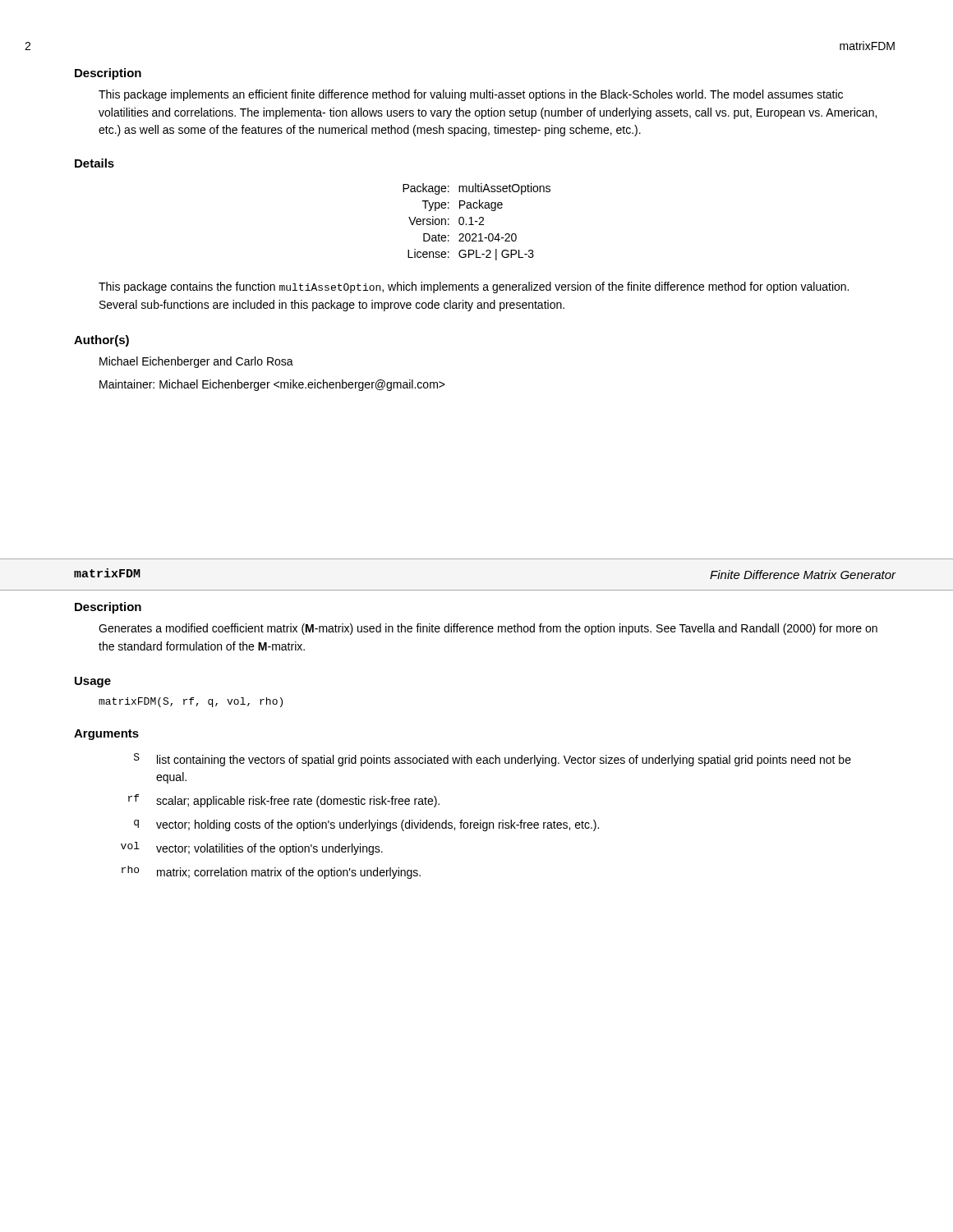Screen dimensions: 1232x953
Task: Click on the text block that reads "Generates a modified coefficient matrix"
Action: (x=488, y=637)
